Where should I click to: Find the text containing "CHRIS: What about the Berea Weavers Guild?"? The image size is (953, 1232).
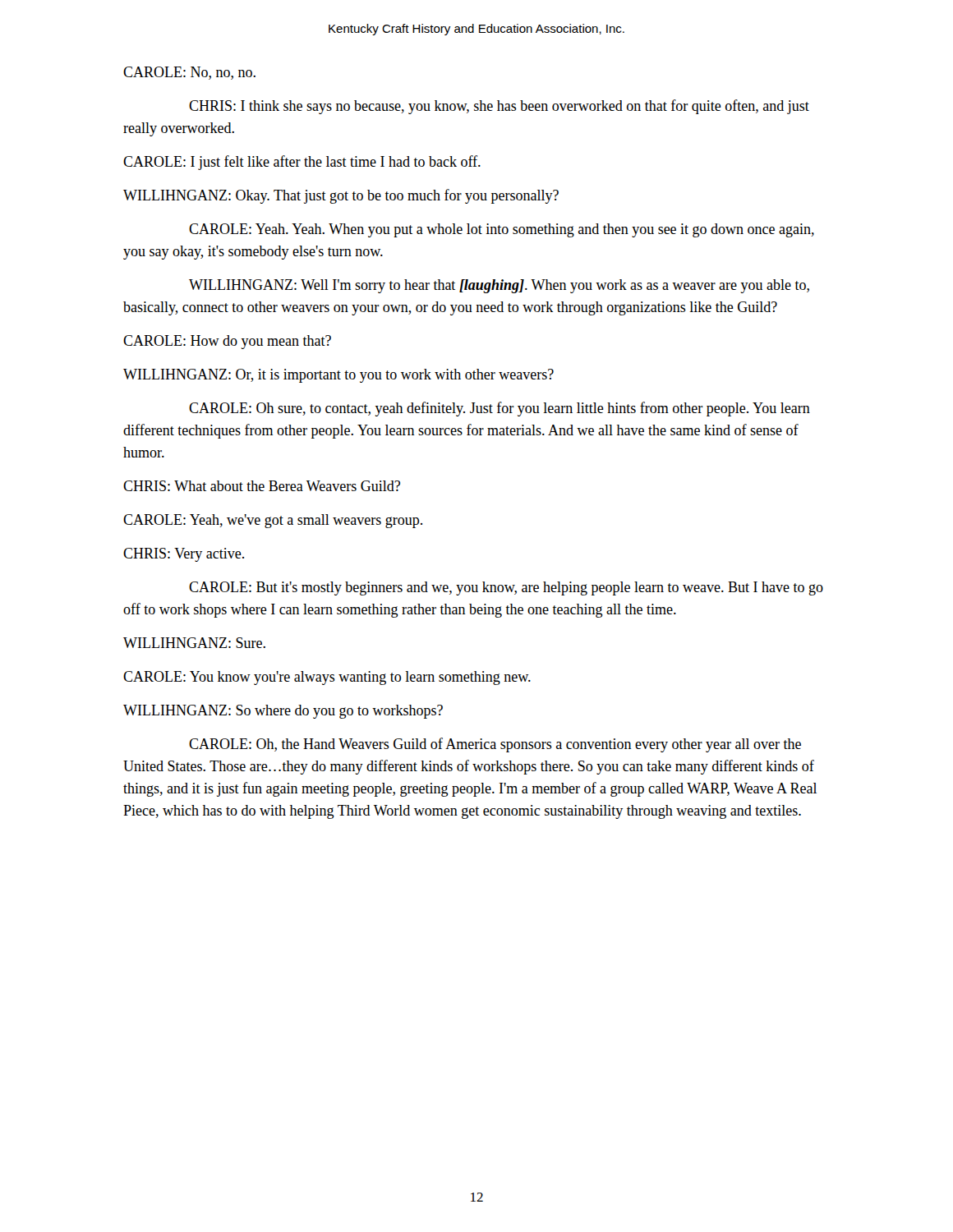pyautogui.click(x=262, y=486)
